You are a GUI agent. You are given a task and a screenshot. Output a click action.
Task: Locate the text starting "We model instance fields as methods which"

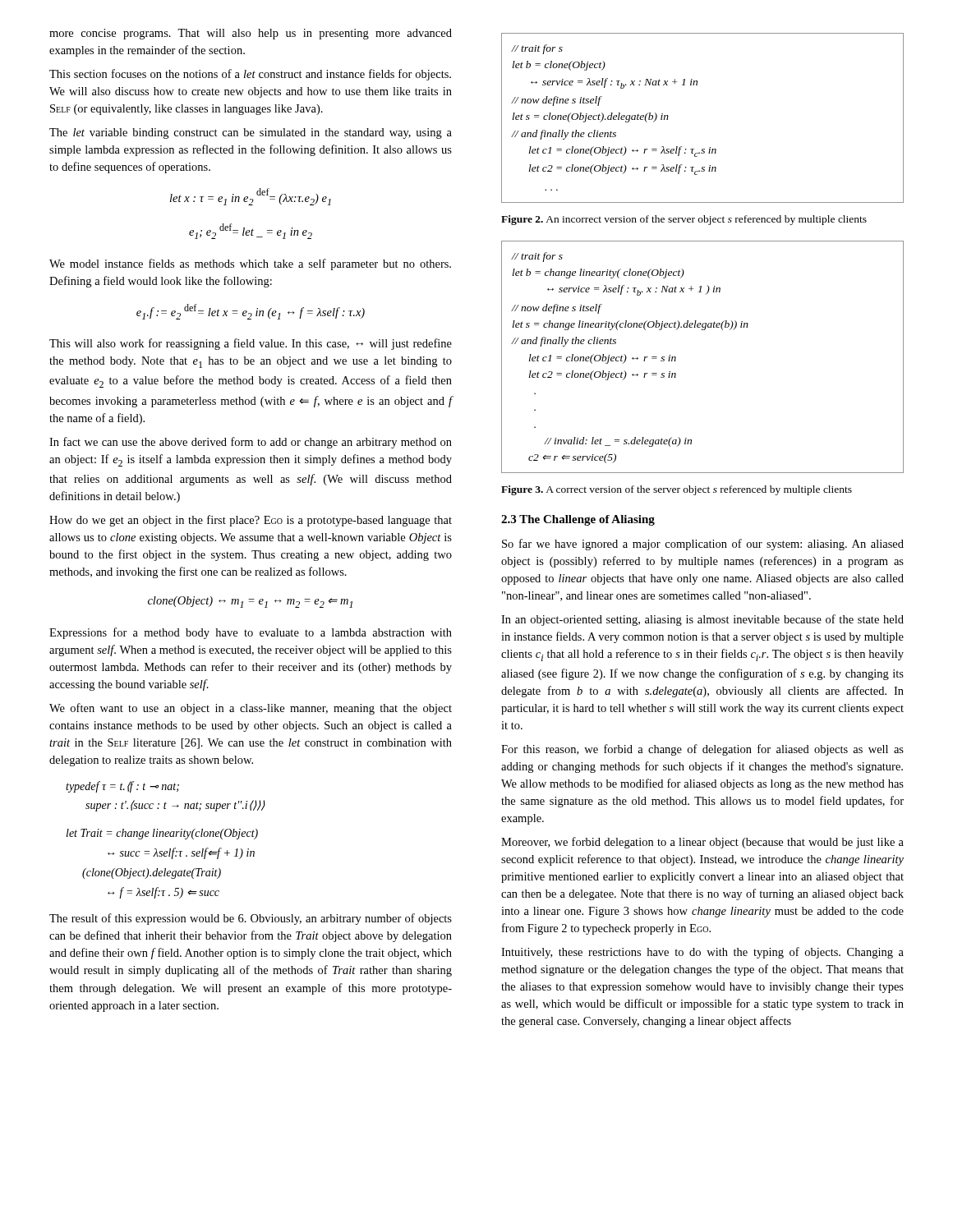point(251,272)
